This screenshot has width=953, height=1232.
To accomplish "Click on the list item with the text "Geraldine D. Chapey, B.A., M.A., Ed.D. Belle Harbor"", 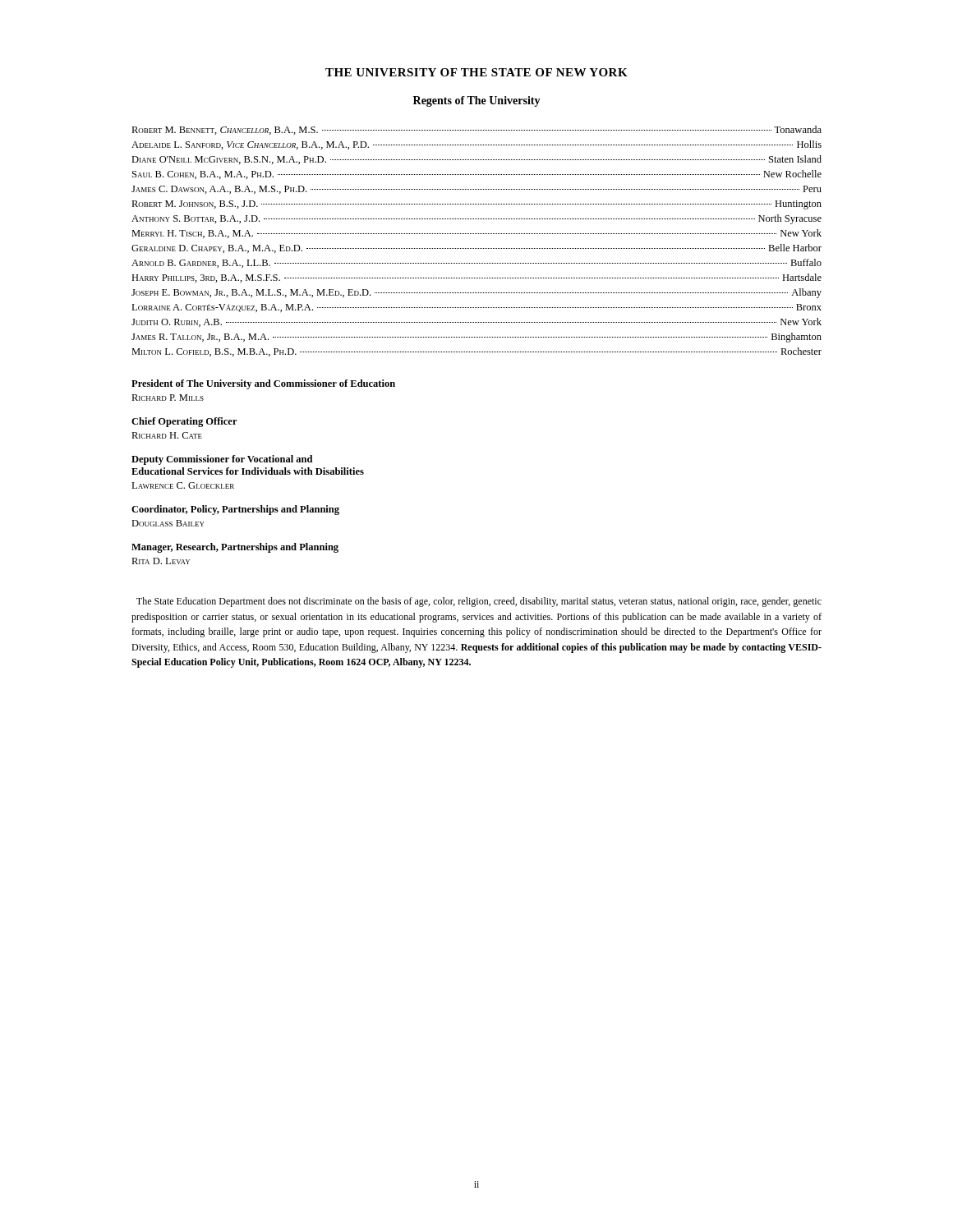I will (x=476, y=248).
